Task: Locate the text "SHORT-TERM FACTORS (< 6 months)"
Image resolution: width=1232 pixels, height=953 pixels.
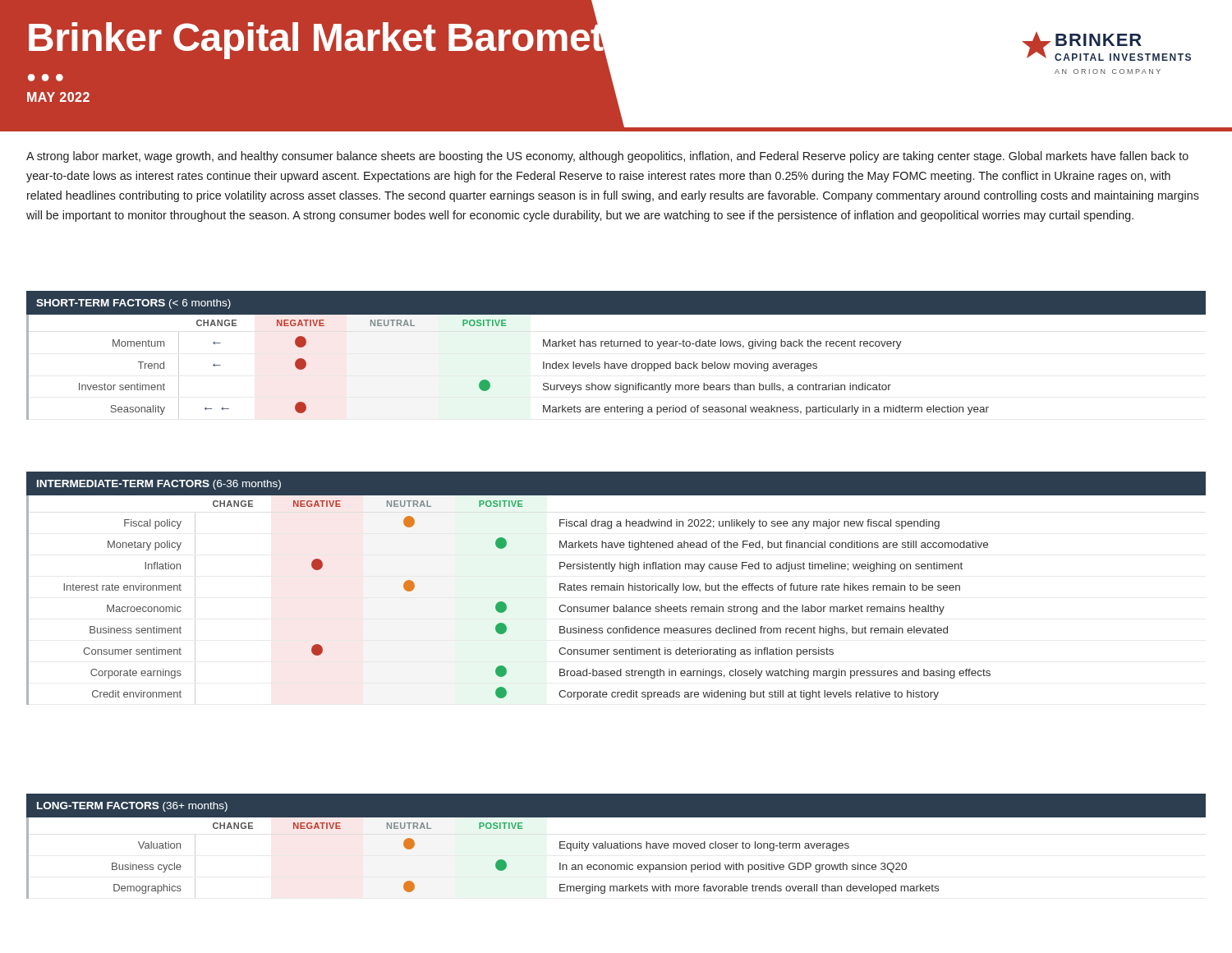Action: [134, 303]
